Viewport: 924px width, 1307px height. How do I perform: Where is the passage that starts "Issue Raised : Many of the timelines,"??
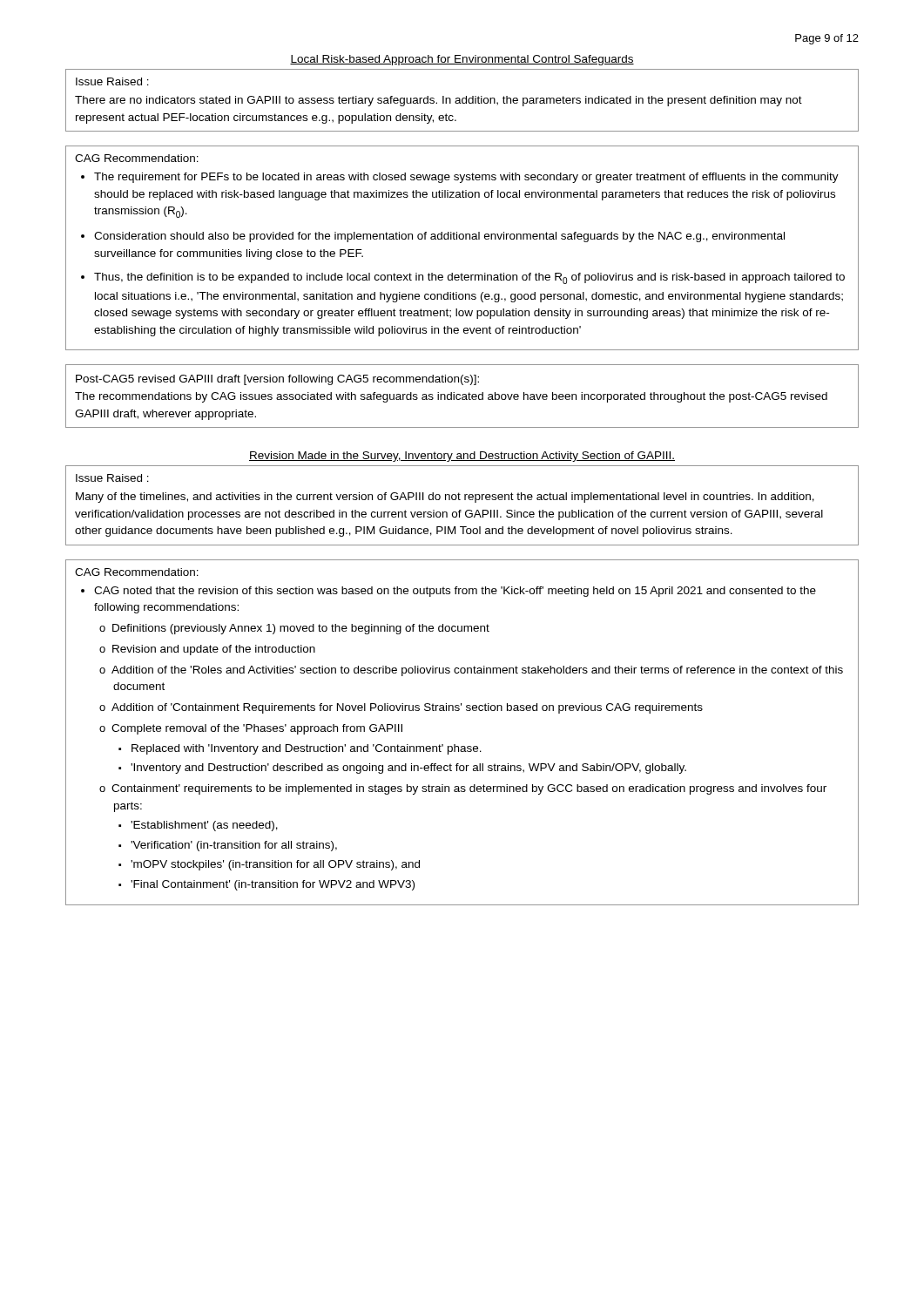462,505
